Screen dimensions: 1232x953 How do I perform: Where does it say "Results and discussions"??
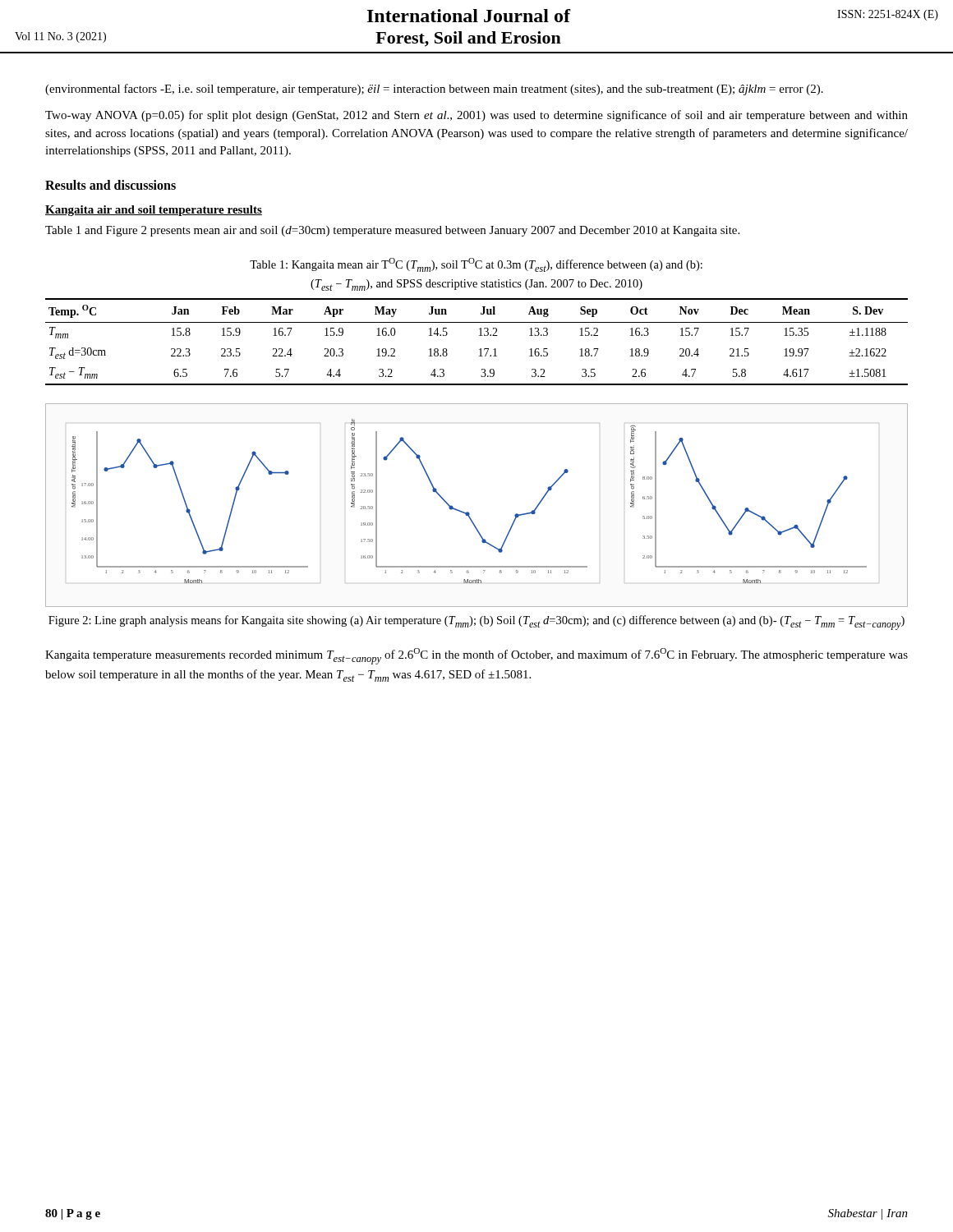coord(111,185)
